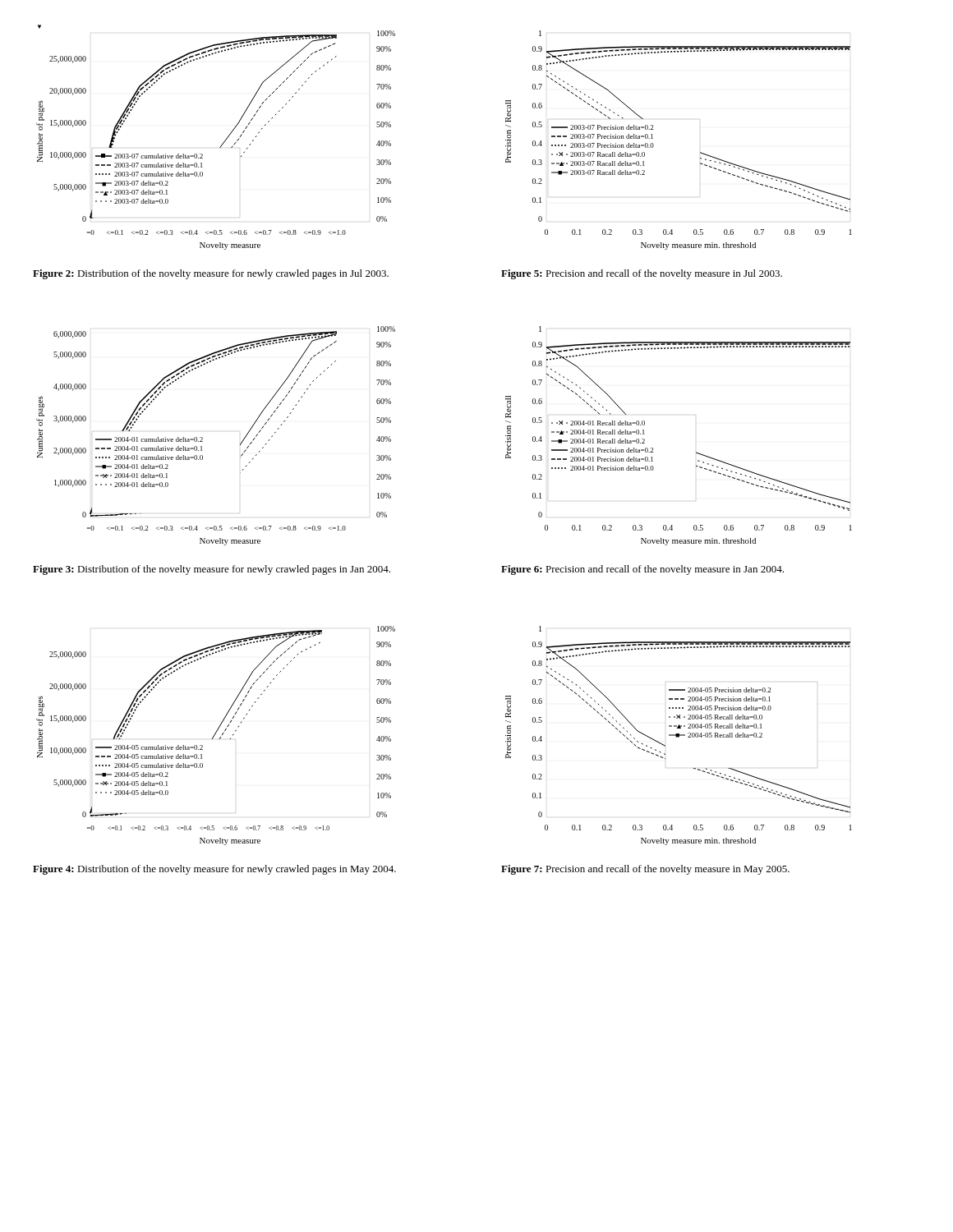
Task: Find the caption that says "Figure 4: Distribution of"
Action: click(x=215, y=869)
